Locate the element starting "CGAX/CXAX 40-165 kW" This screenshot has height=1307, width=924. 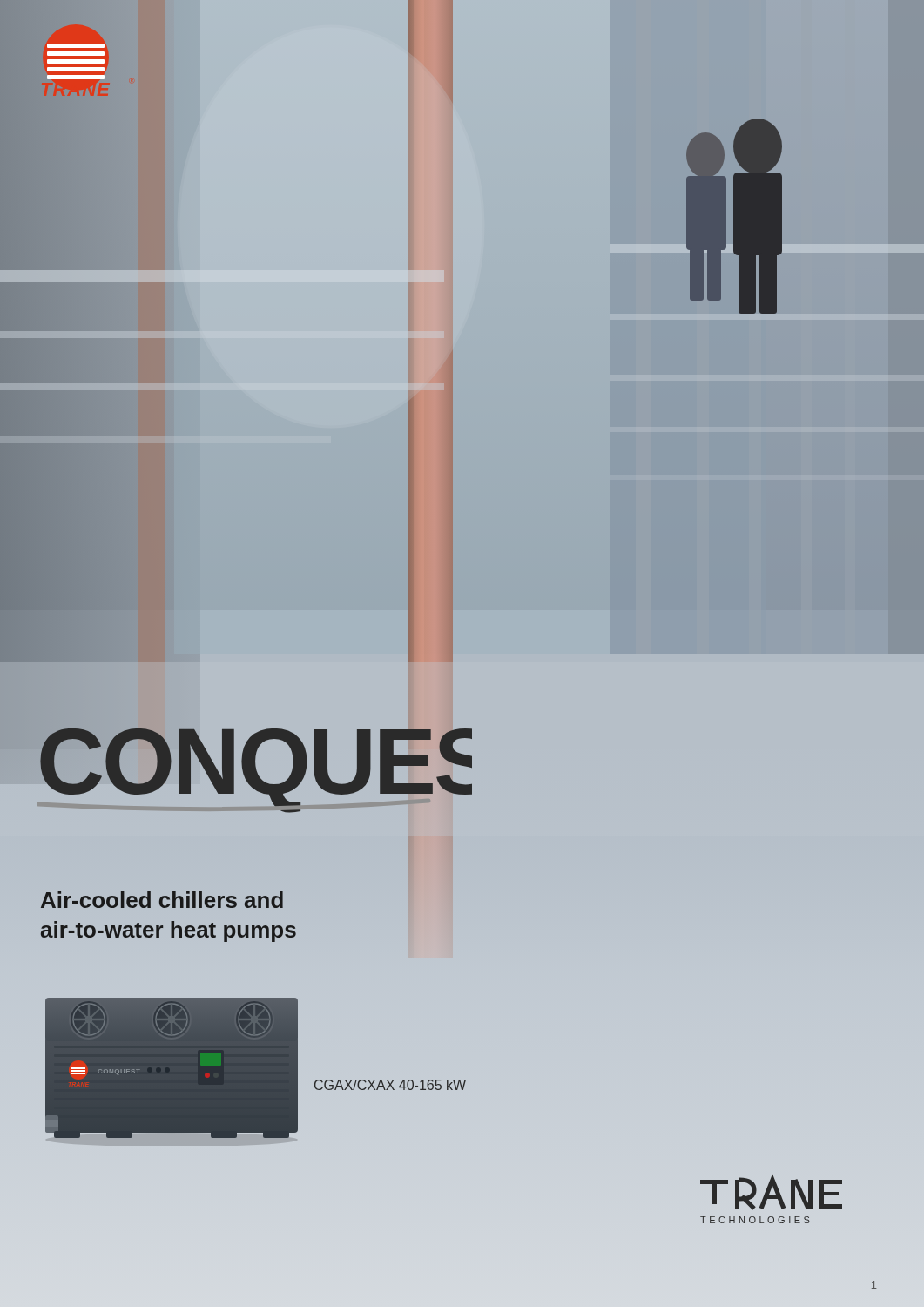pos(390,1085)
